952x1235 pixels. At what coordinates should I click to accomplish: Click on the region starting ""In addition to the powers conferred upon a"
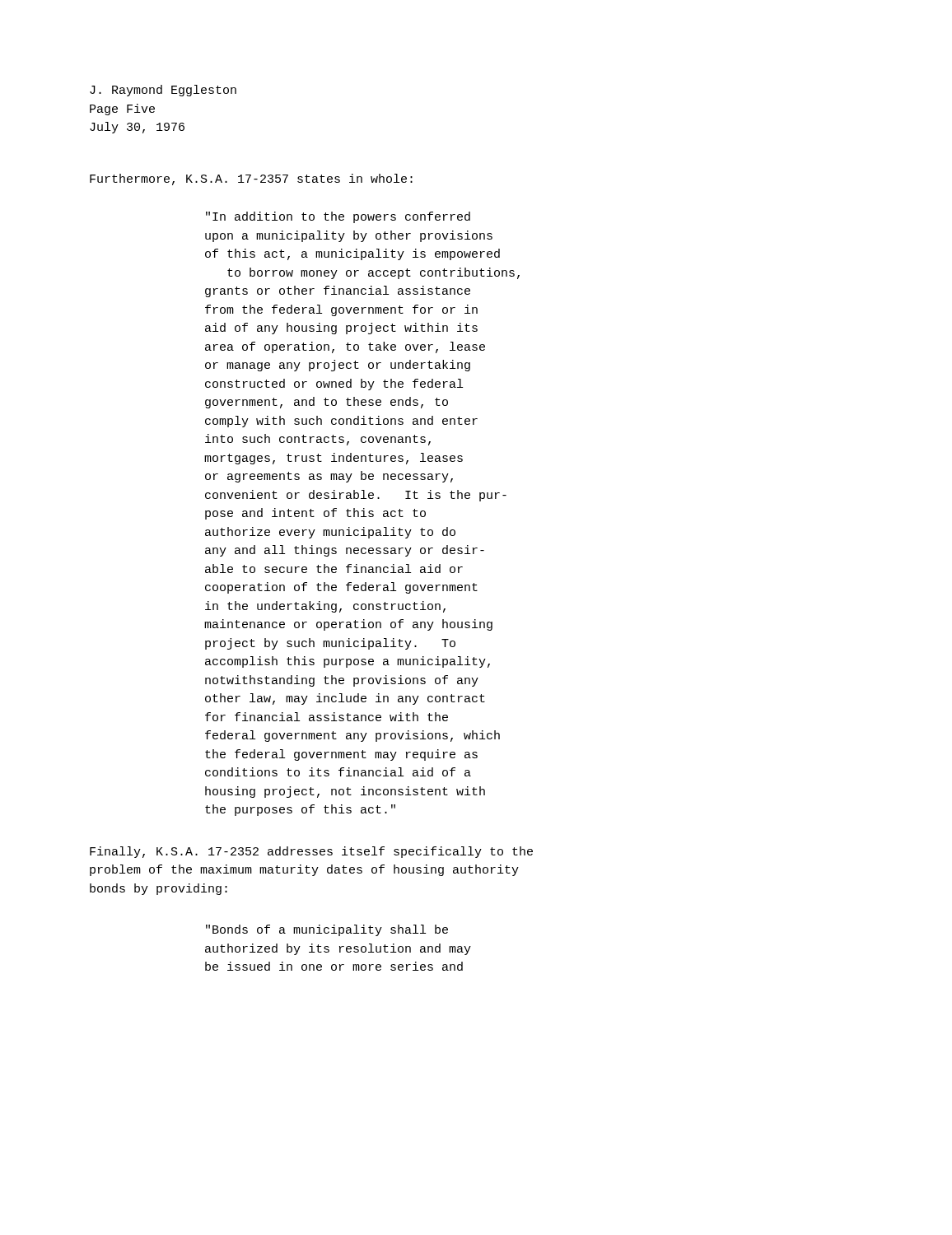click(x=364, y=514)
